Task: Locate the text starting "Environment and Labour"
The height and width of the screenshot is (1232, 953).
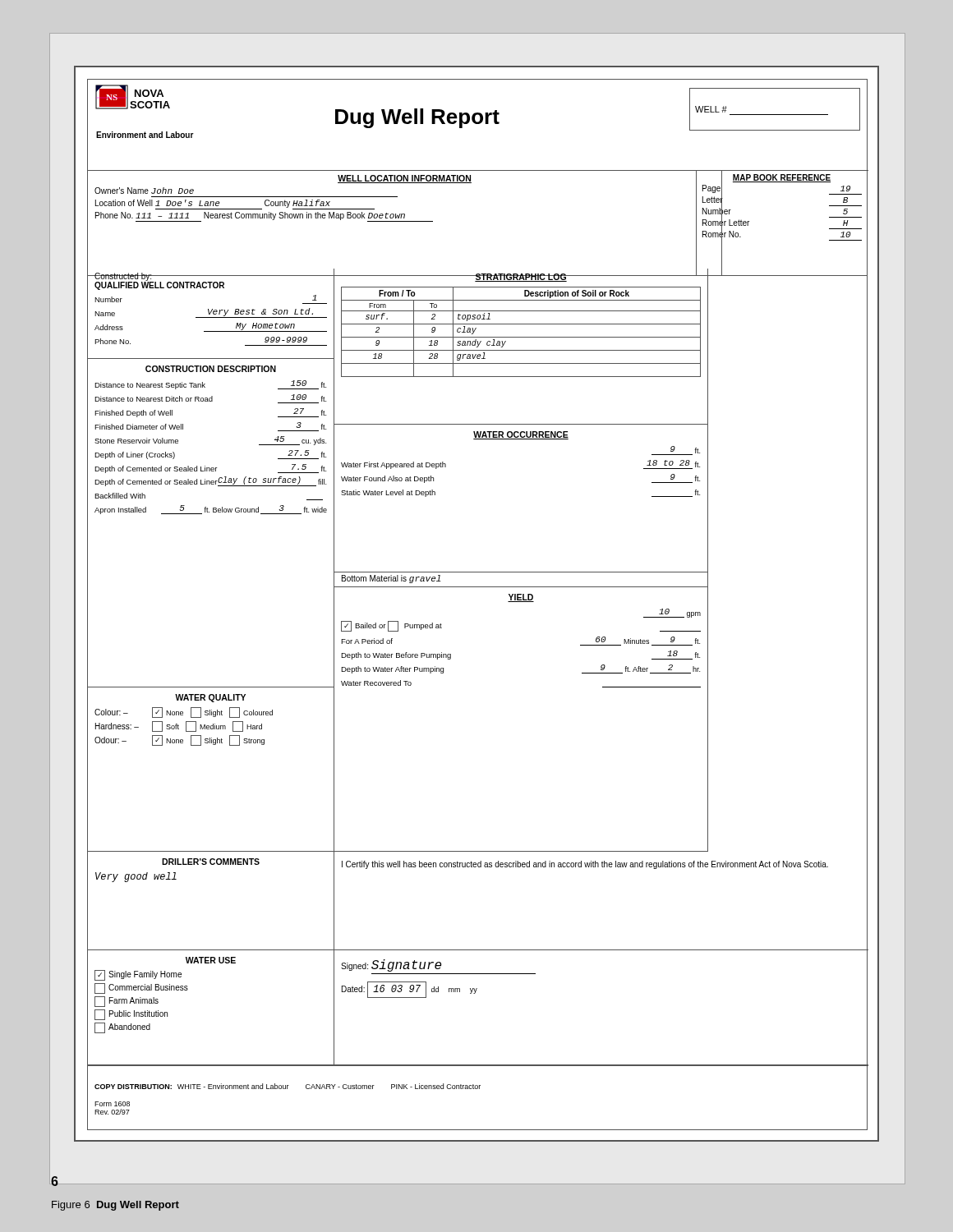Action: [145, 135]
